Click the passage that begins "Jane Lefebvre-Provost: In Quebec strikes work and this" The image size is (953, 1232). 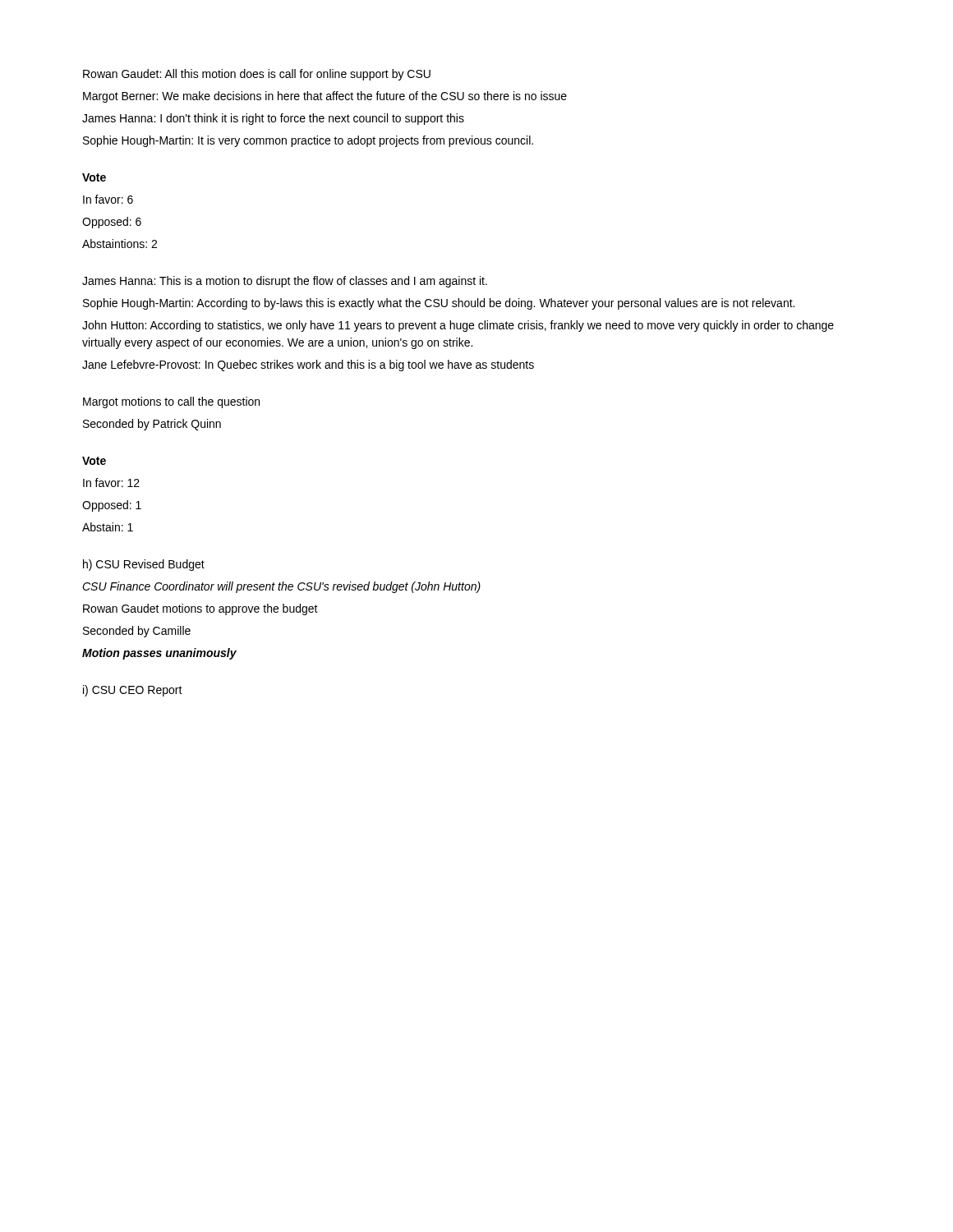(308, 365)
